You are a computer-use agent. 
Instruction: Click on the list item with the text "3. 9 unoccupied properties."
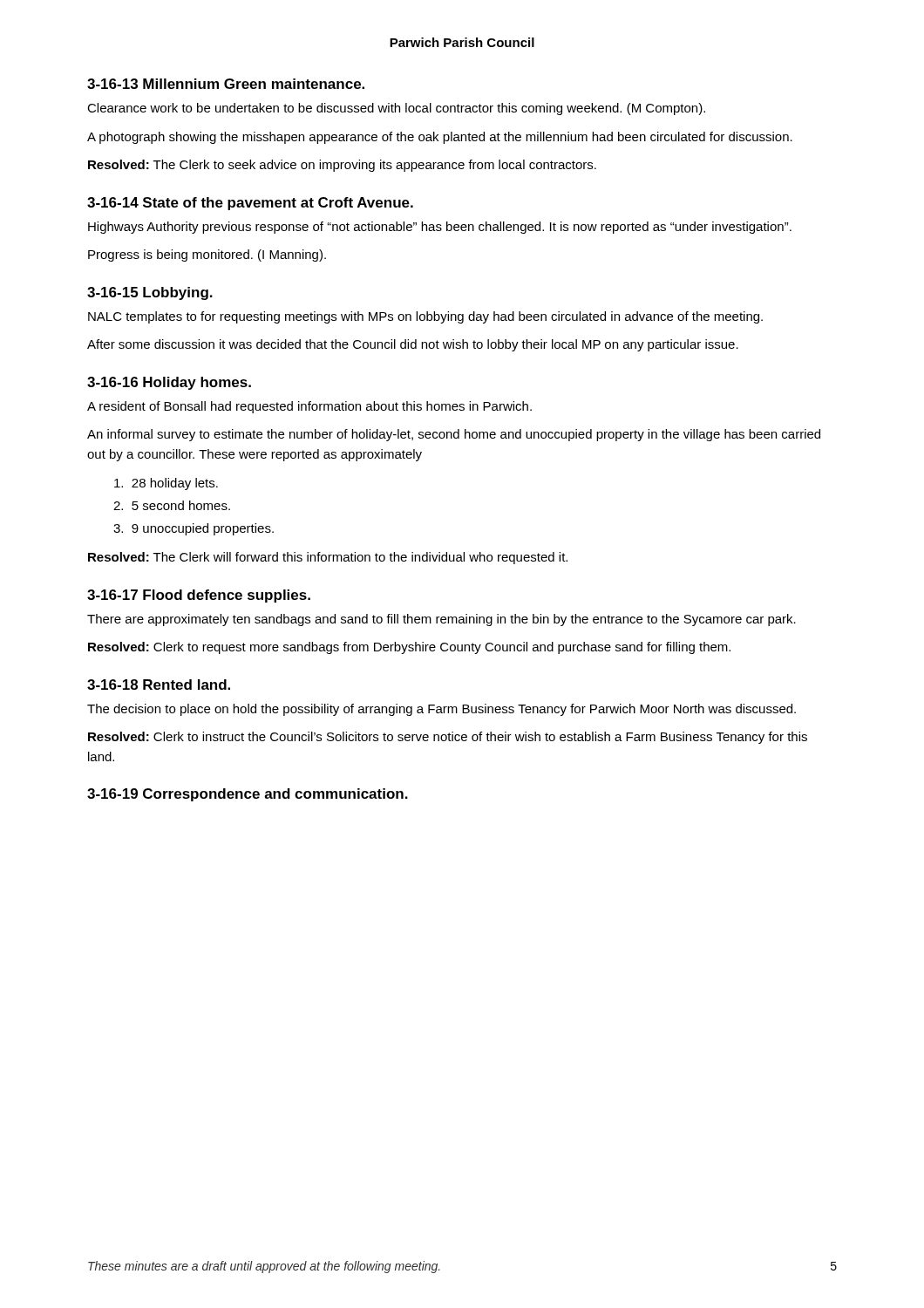pos(194,528)
